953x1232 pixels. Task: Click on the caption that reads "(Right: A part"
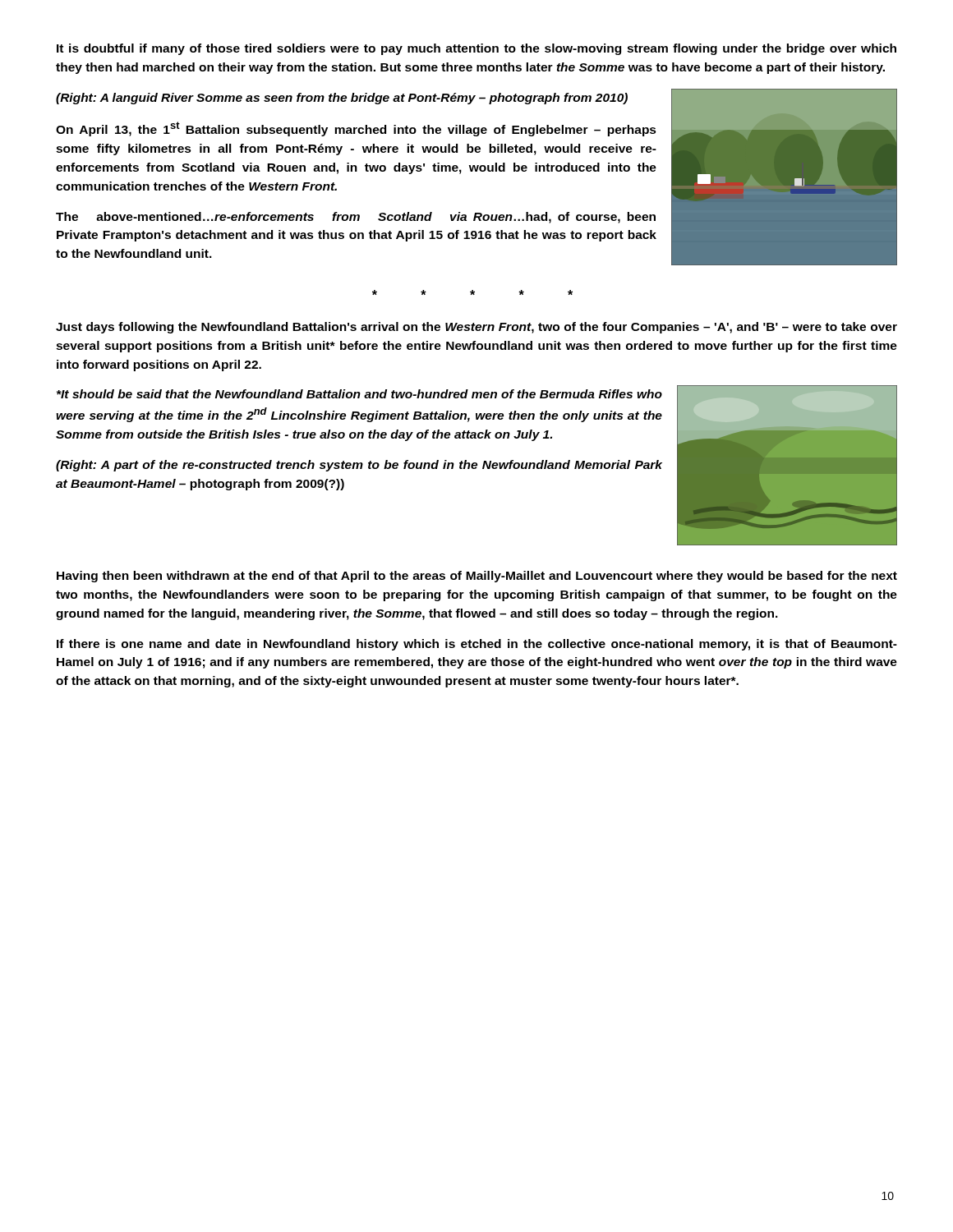359,474
